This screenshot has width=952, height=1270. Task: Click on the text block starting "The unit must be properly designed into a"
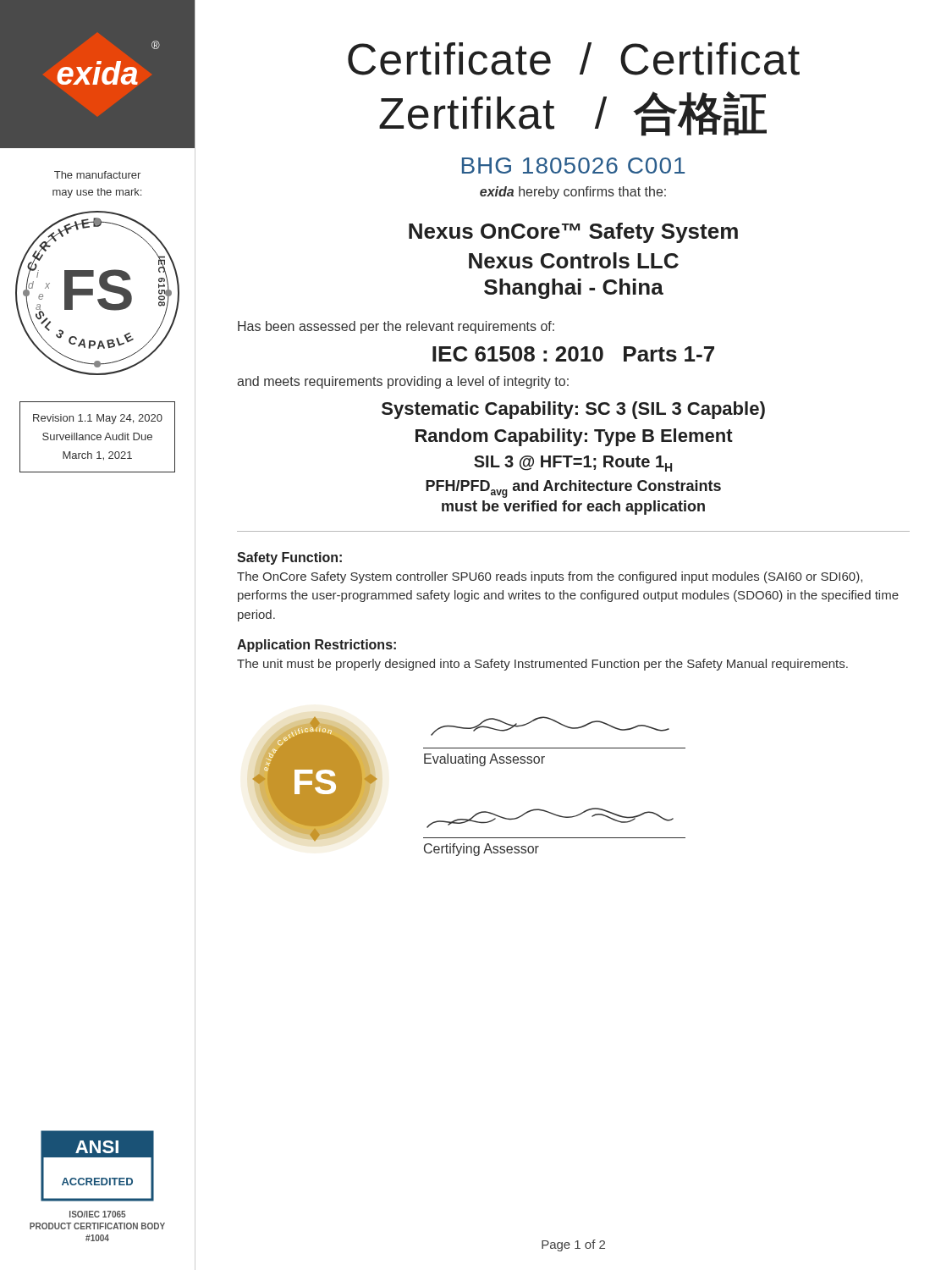(543, 663)
